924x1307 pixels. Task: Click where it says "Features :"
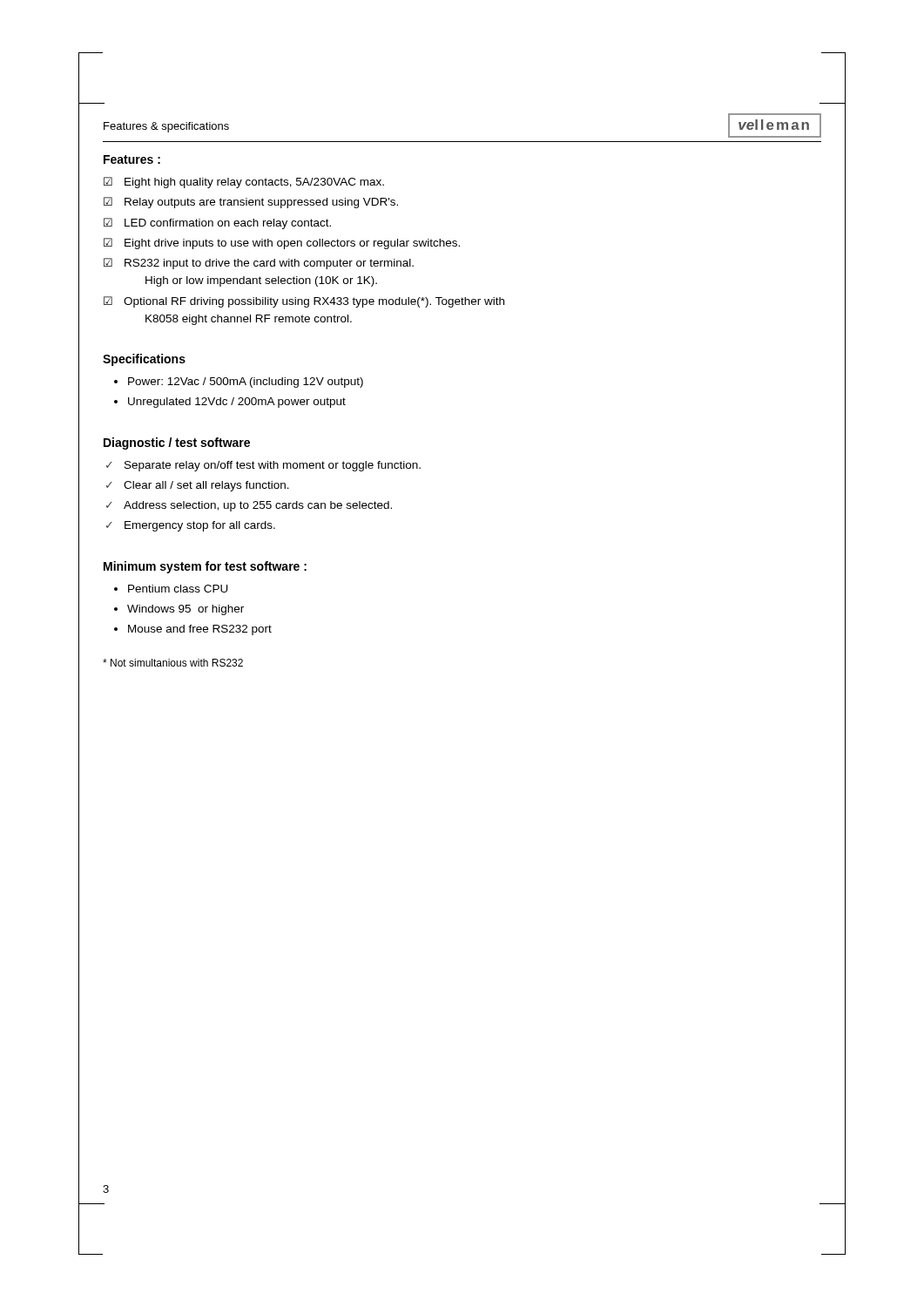coord(132,159)
